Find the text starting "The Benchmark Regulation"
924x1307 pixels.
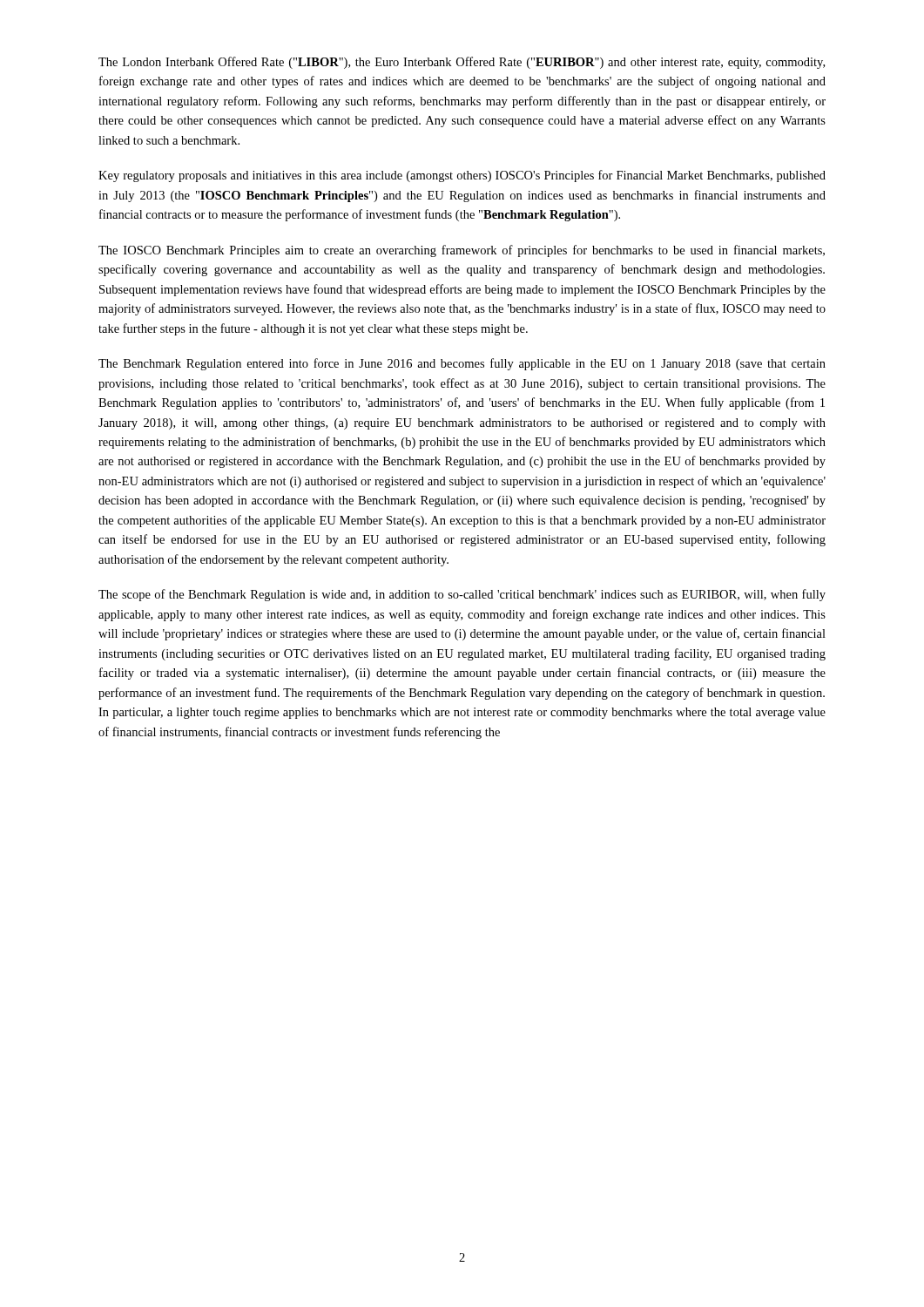click(462, 461)
